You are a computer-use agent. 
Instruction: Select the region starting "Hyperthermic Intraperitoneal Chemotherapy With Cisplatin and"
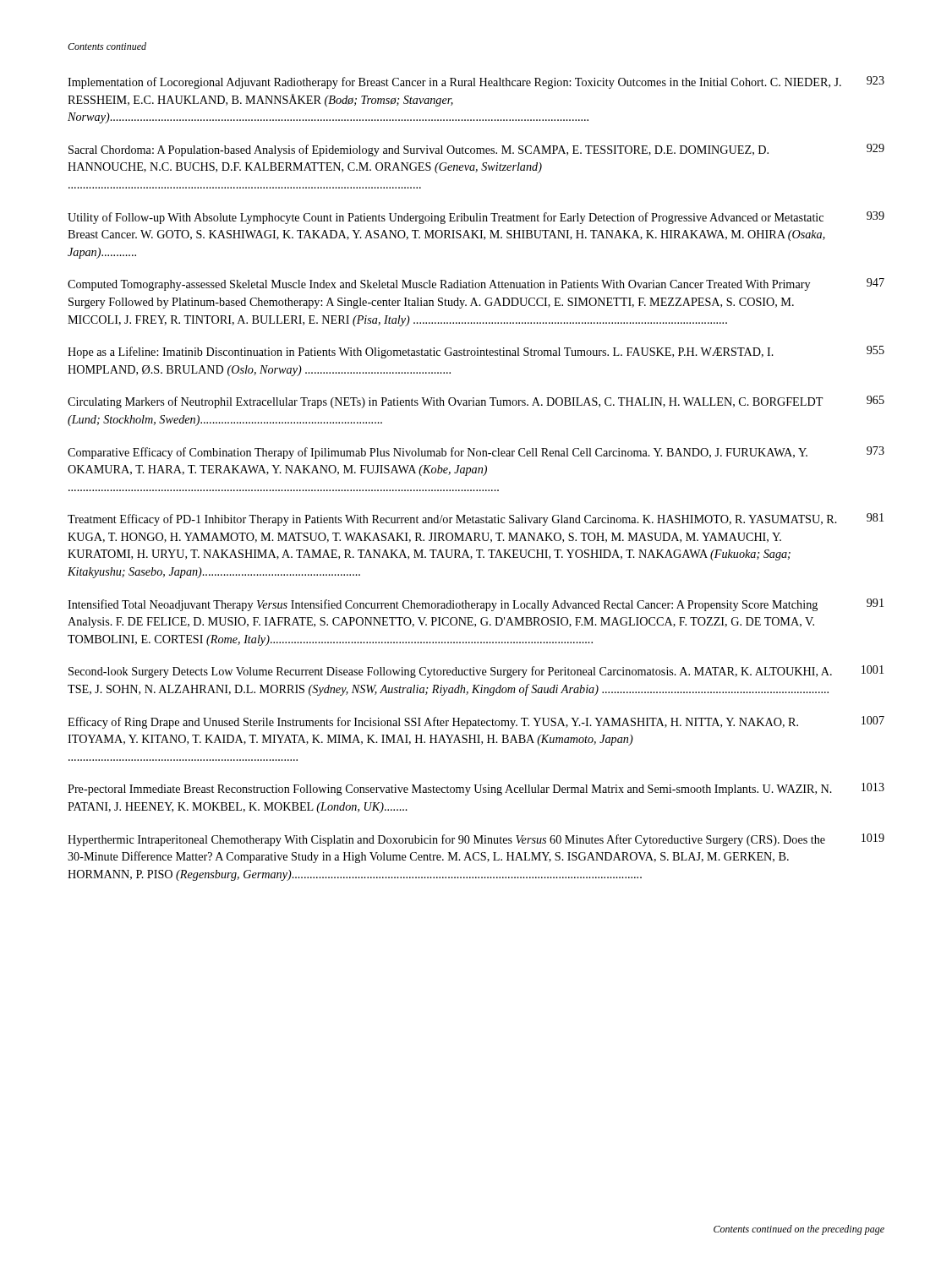point(476,857)
